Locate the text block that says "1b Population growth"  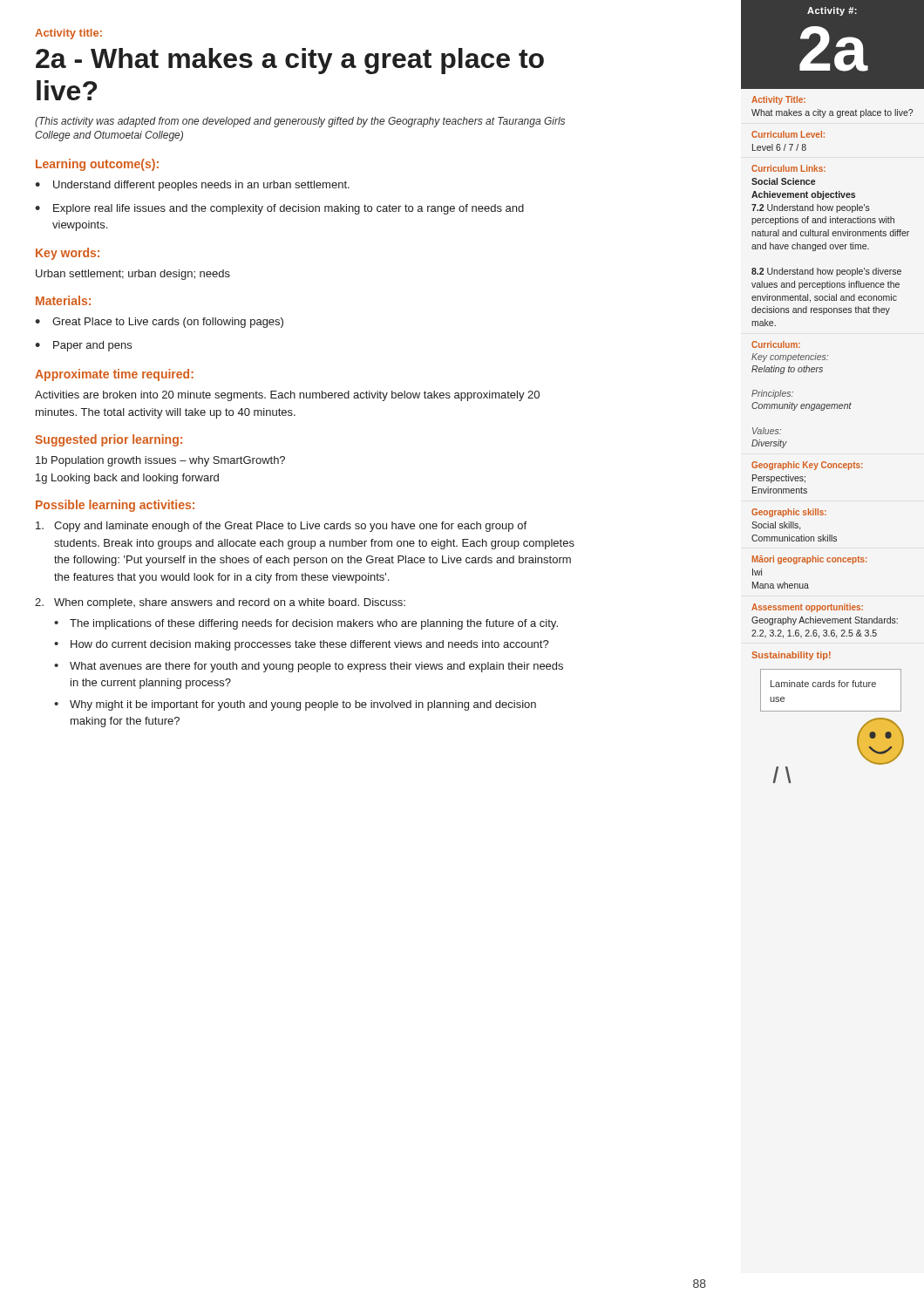[160, 469]
